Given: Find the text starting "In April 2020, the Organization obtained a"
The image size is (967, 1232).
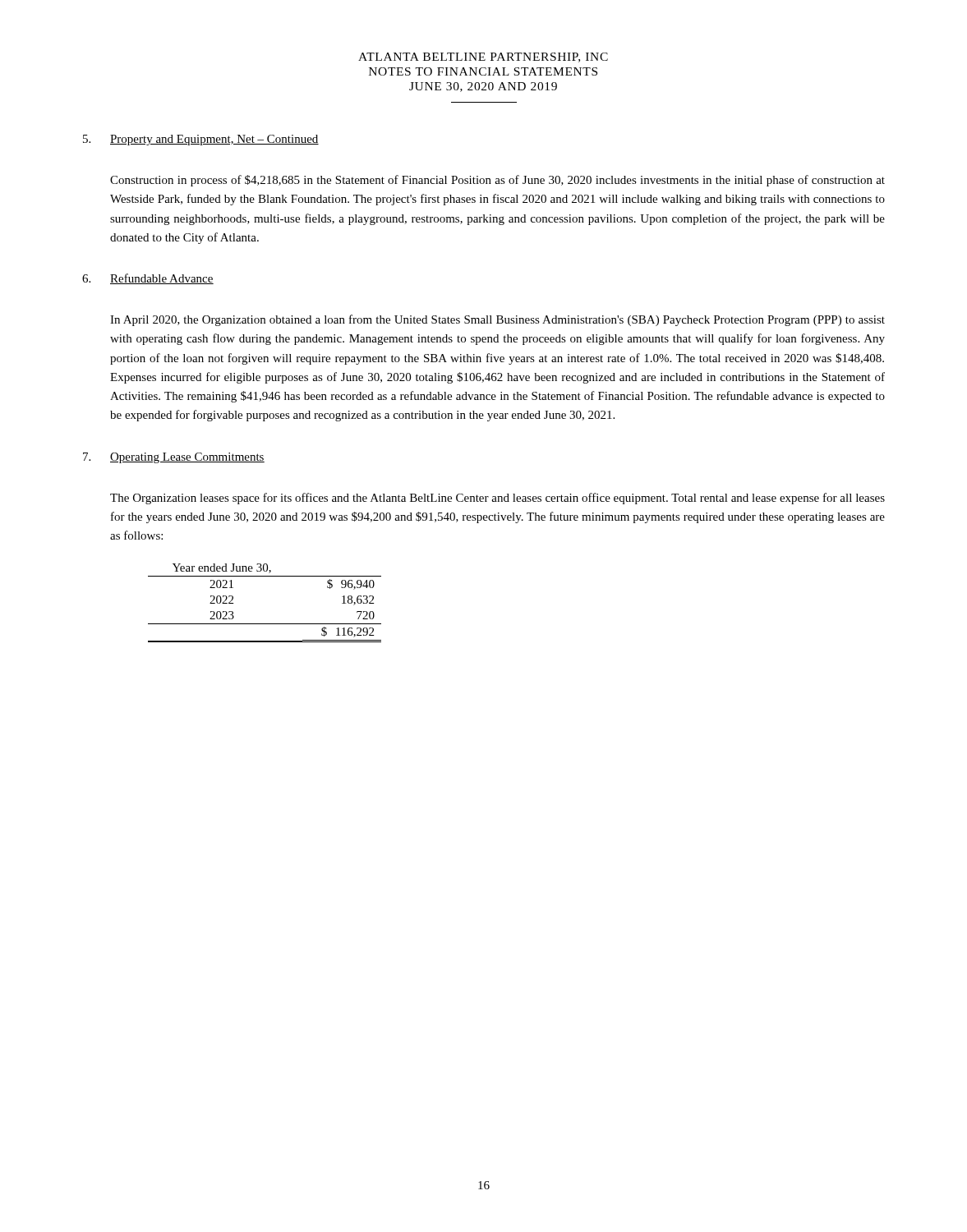Looking at the screenshot, I should pyautogui.click(x=497, y=368).
